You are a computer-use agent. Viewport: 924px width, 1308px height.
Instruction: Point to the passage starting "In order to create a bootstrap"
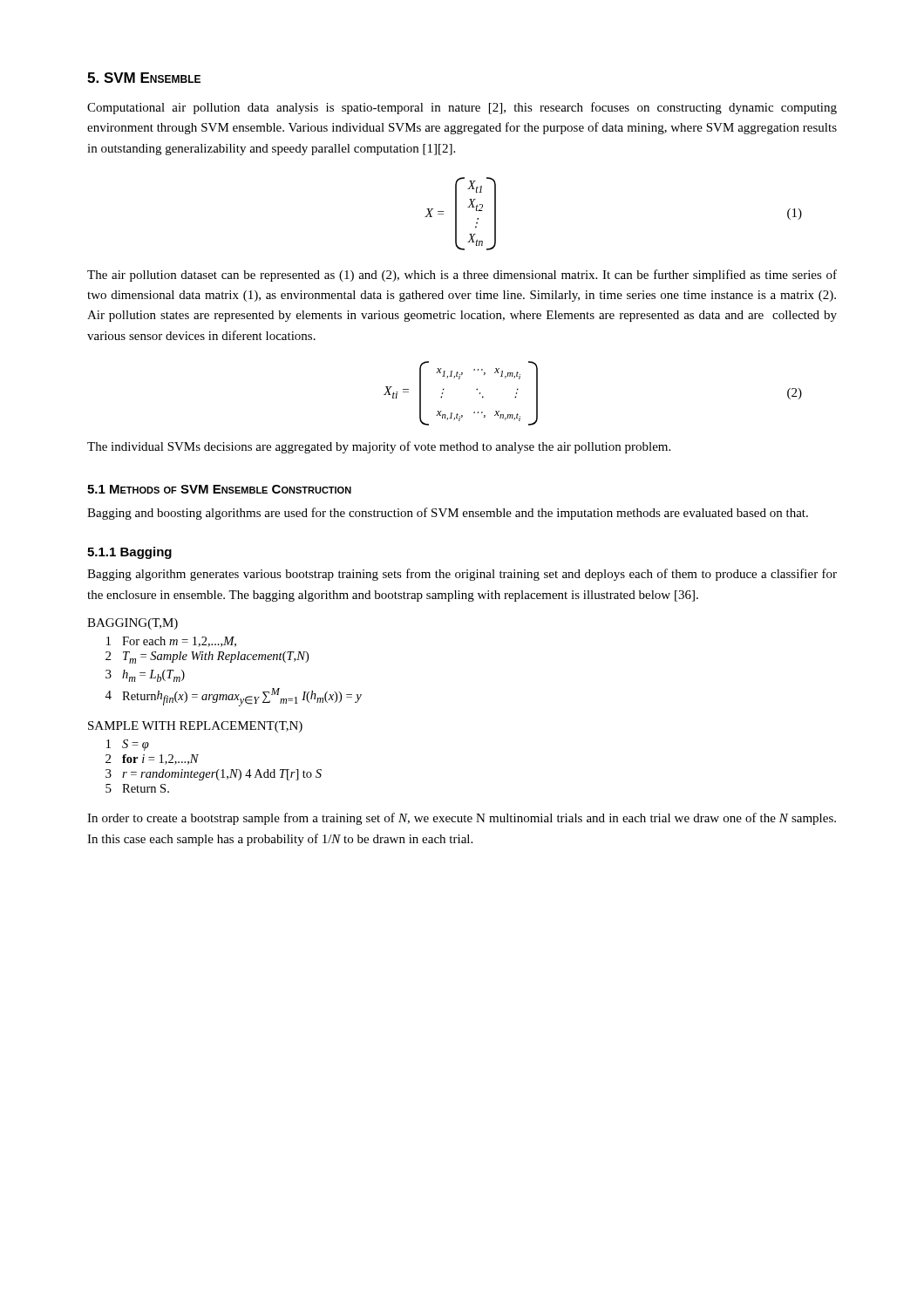tap(462, 828)
